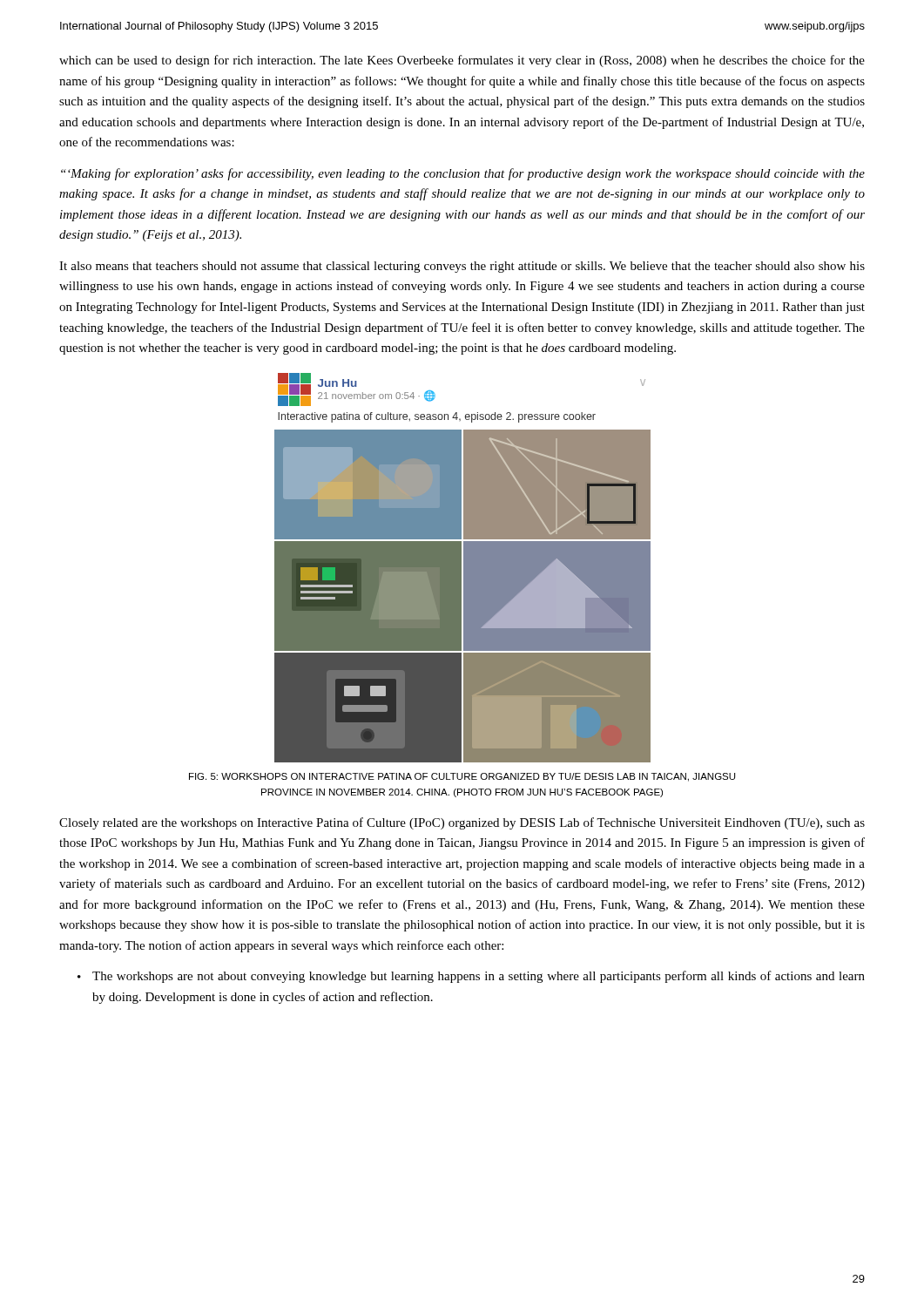Locate a photo
Image resolution: width=924 pixels, height=1307 pixels.
point(462,568)
